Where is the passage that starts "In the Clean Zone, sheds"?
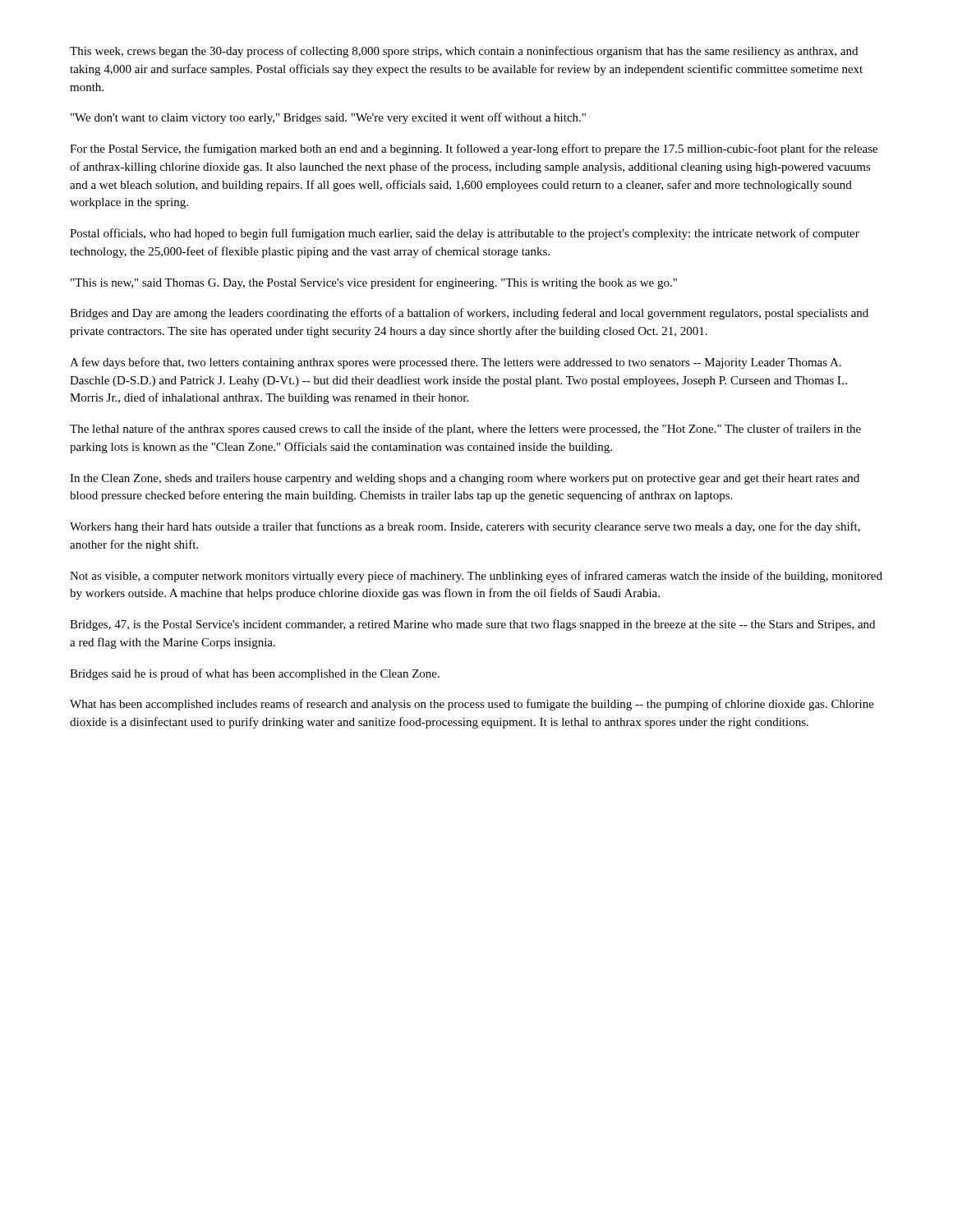Image resolution: width=953 pixels, height=1232 pixels. (x=465, y=487)
